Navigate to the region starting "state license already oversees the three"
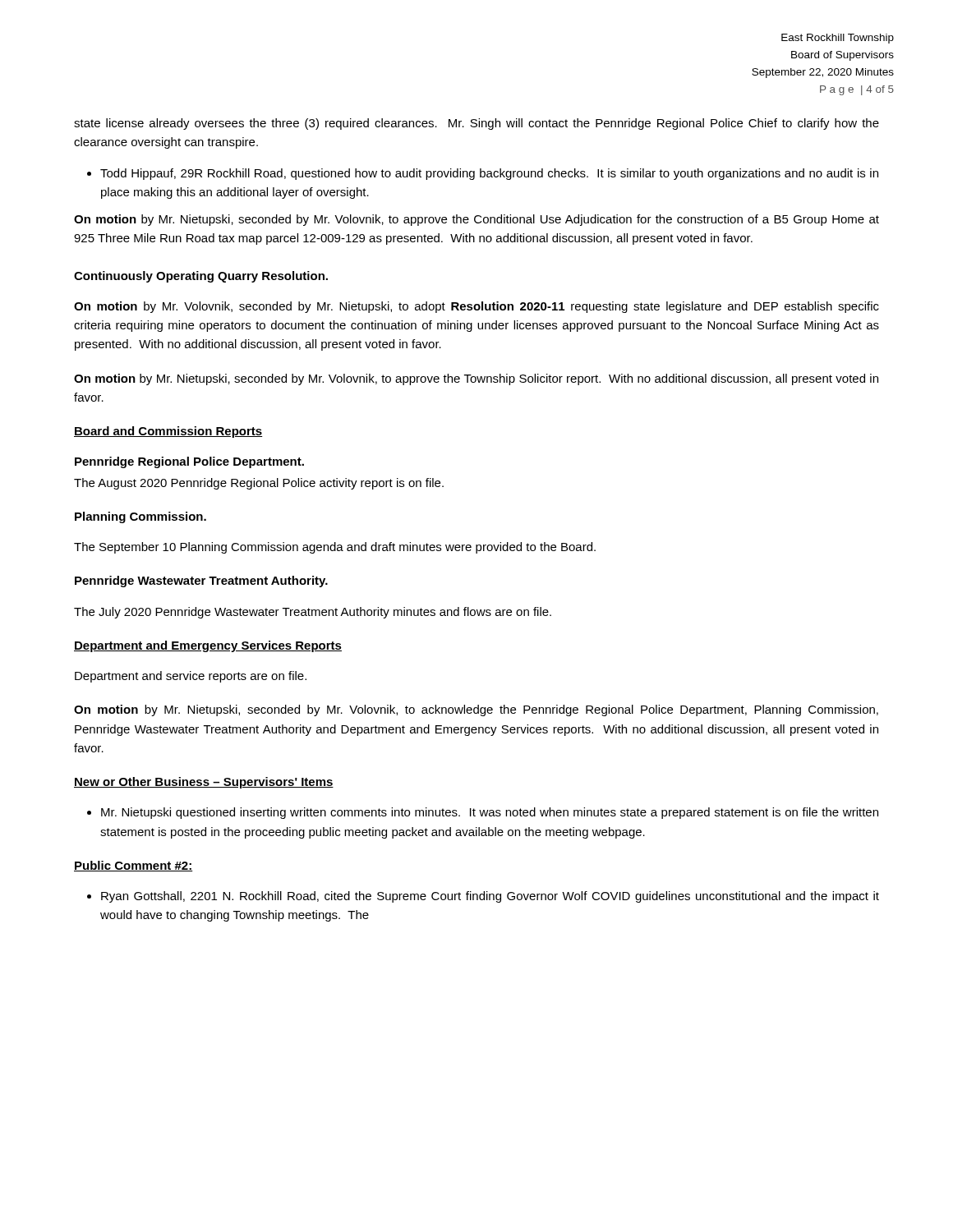 [476, 132]
